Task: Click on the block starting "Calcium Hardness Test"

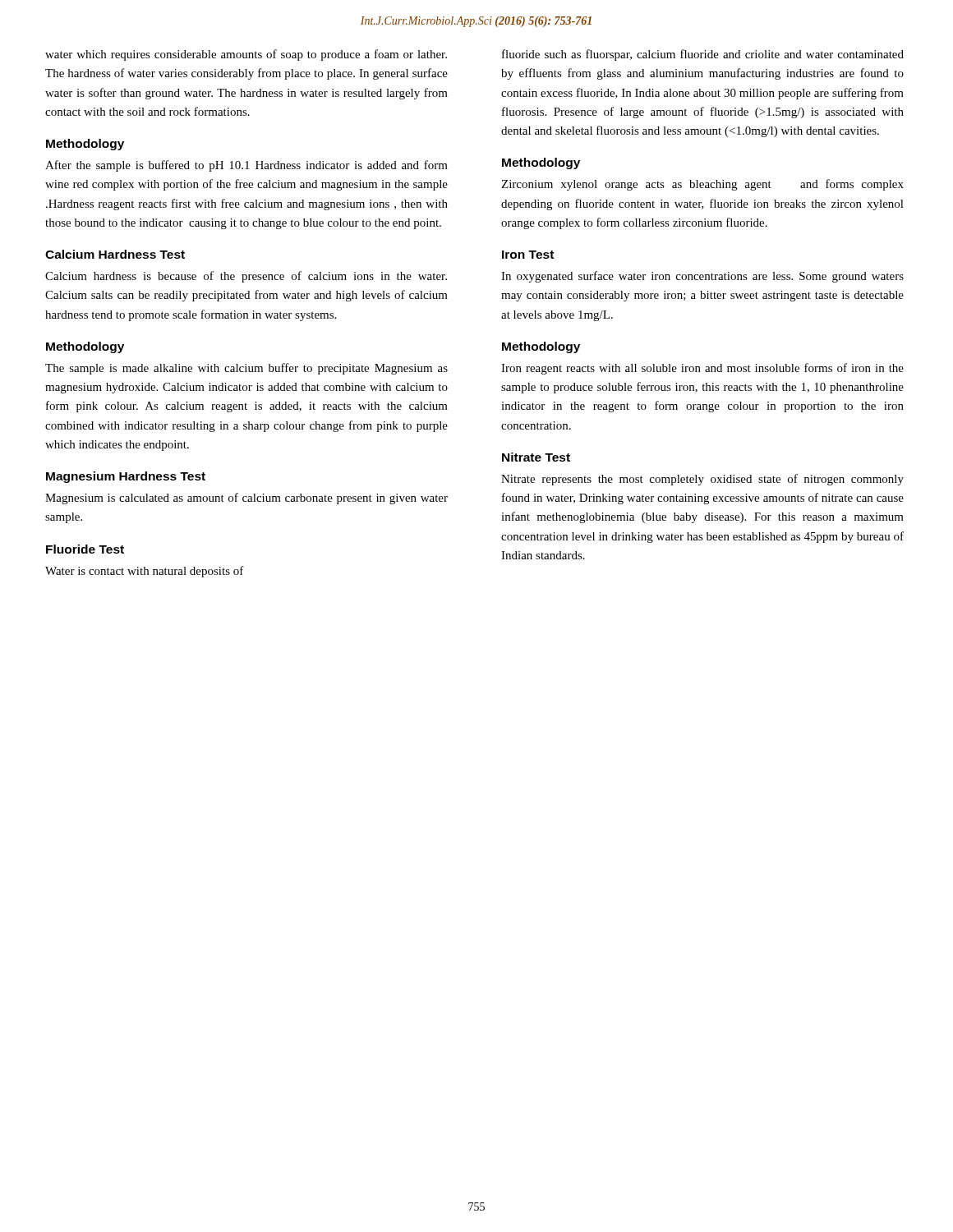Action: pyautogui.click(x=115, y=254)
